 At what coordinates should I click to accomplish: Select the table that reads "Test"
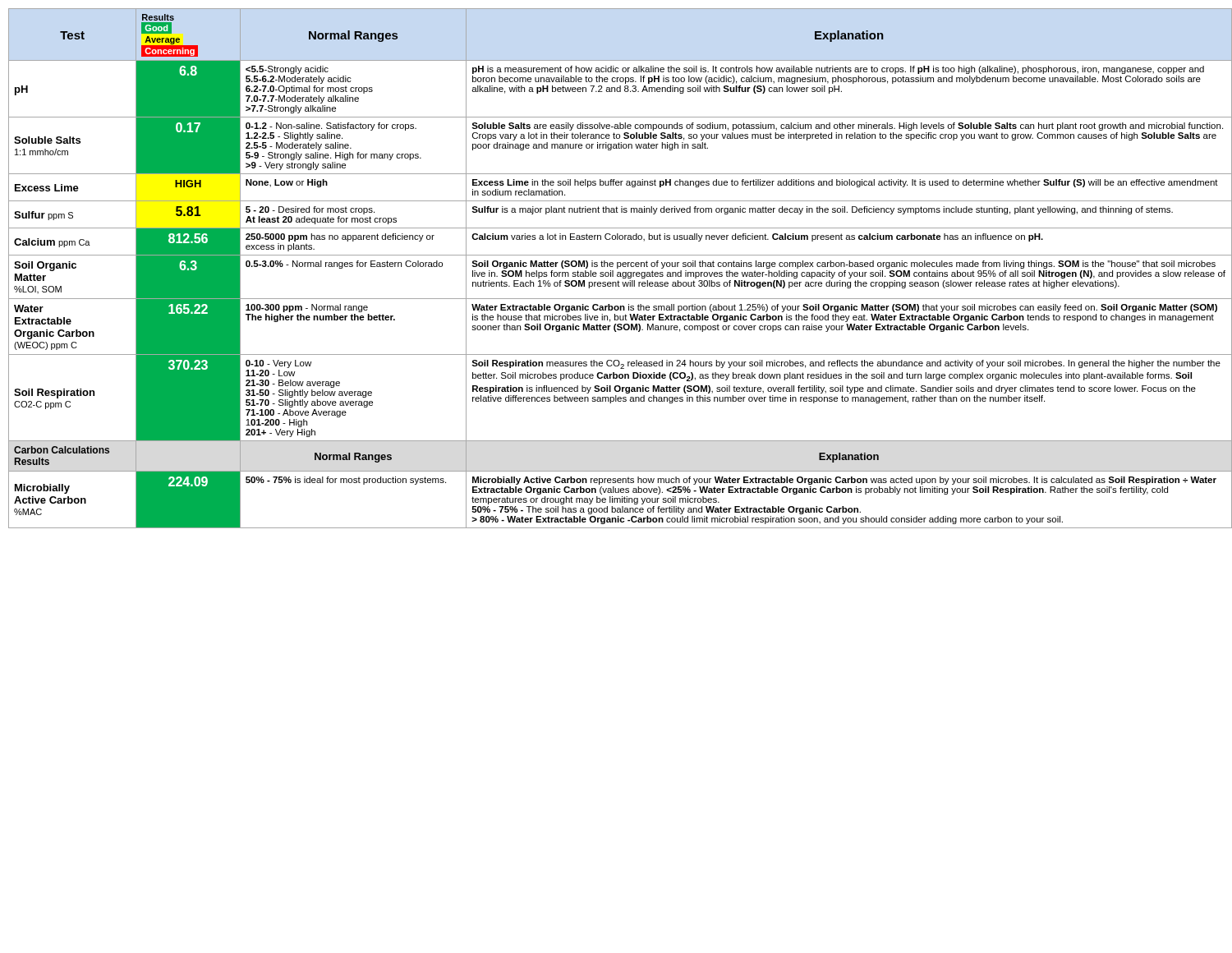point(616,268)
